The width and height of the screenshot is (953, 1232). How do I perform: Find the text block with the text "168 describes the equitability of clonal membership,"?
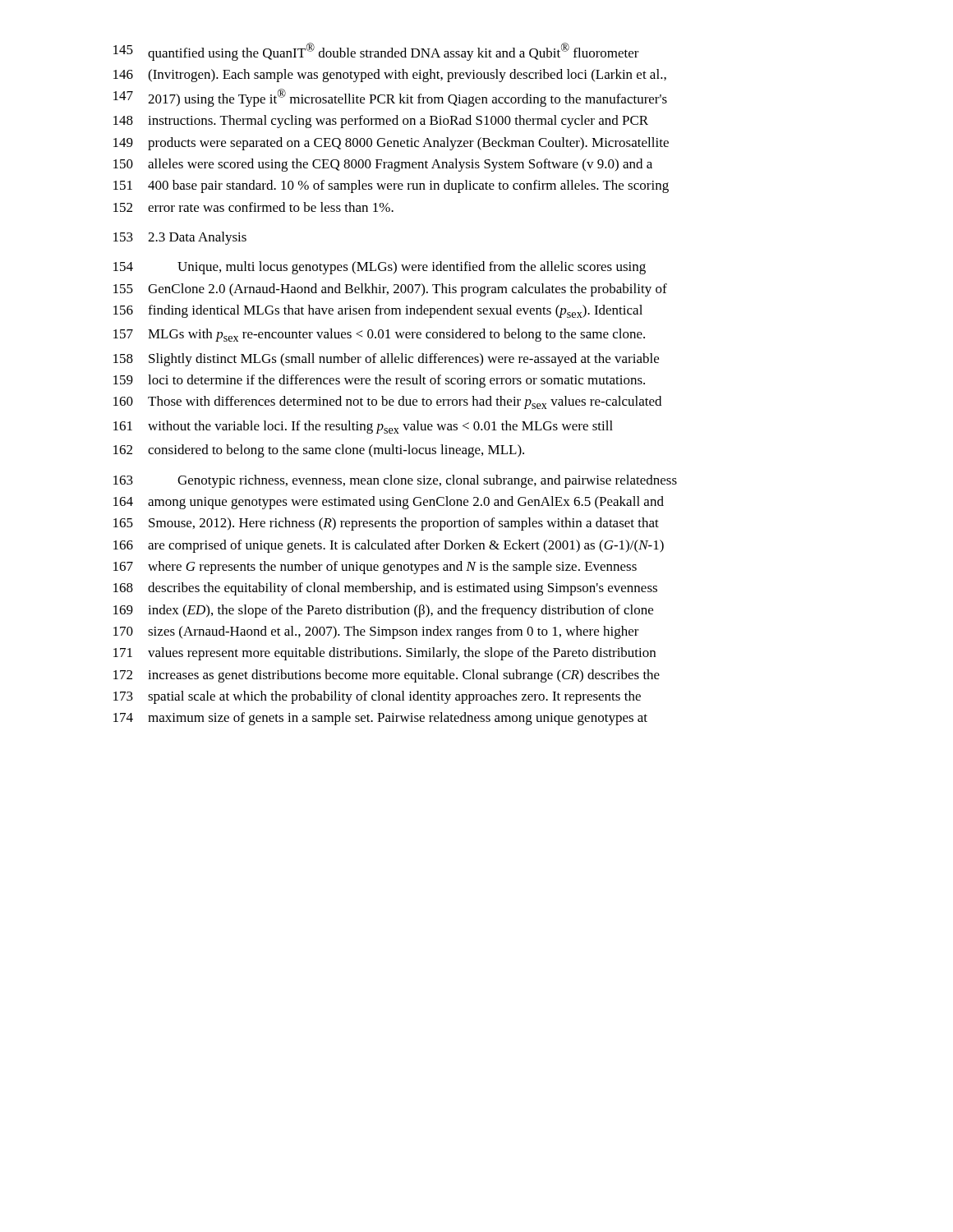485,588
